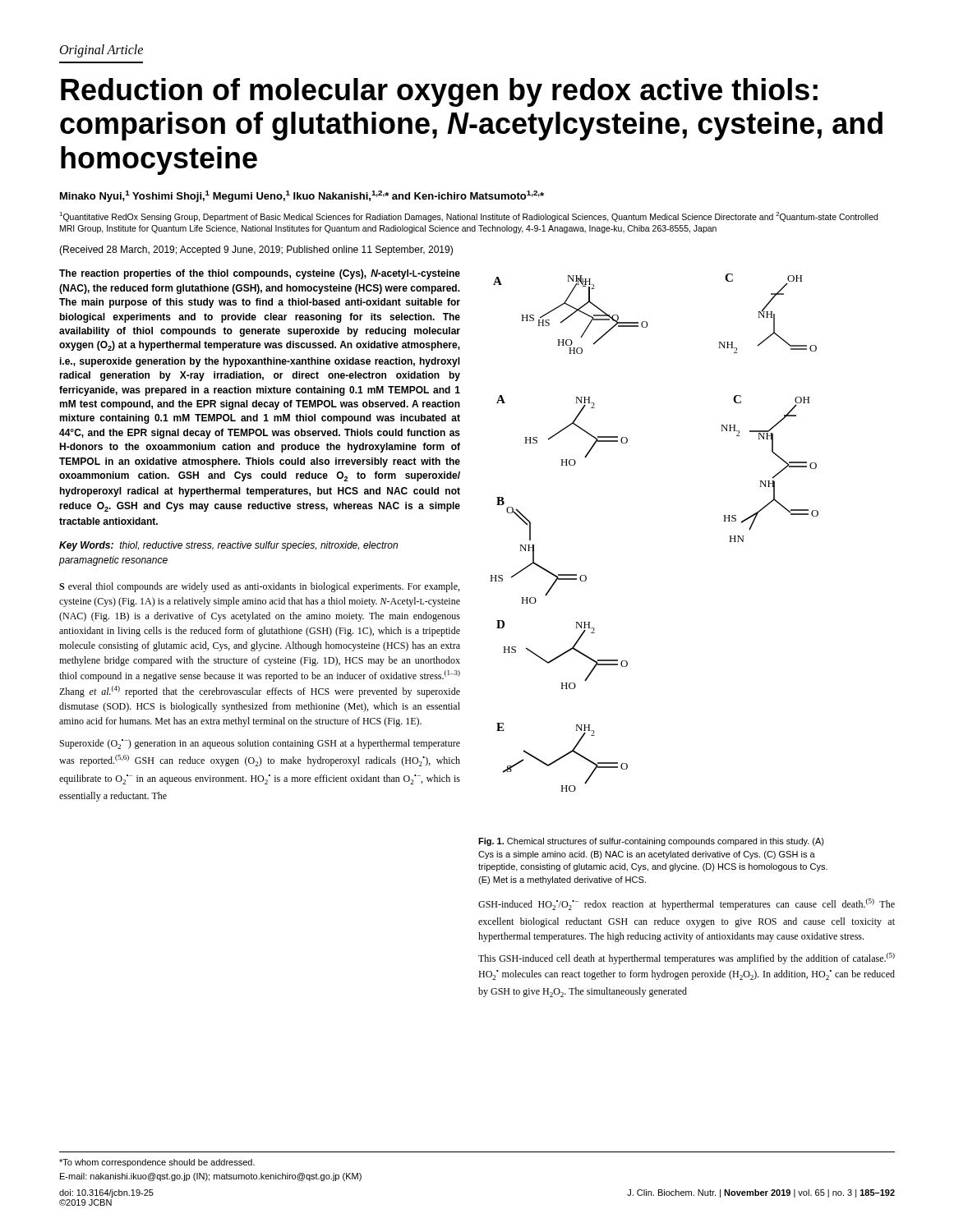Viewport: 954px width, 1232px height.
Task: Find the text block that reads "(Received 28 March, 2019;"
Action: [256, 250]
